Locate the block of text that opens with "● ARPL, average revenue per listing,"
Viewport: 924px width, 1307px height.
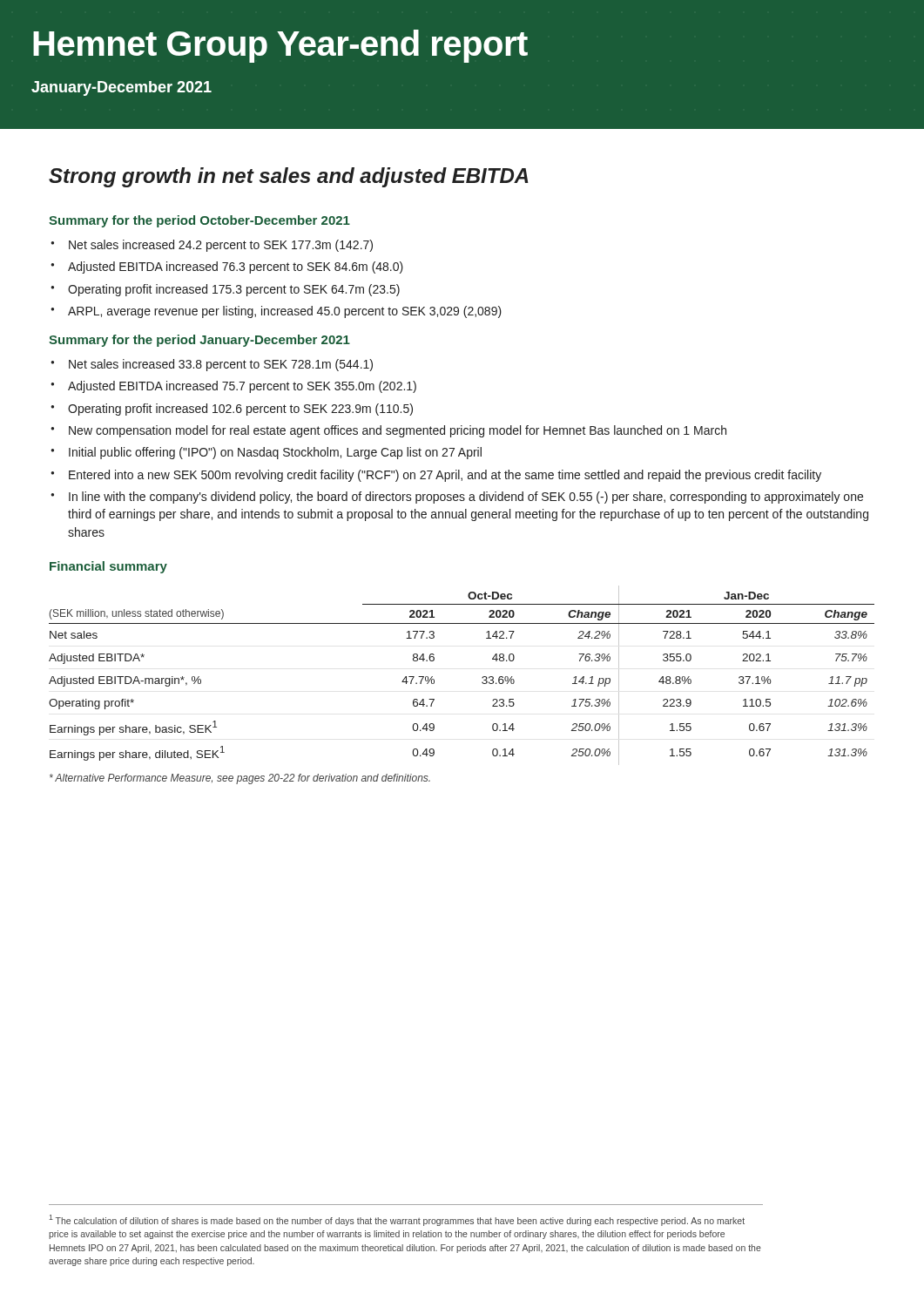coord(276,310)
